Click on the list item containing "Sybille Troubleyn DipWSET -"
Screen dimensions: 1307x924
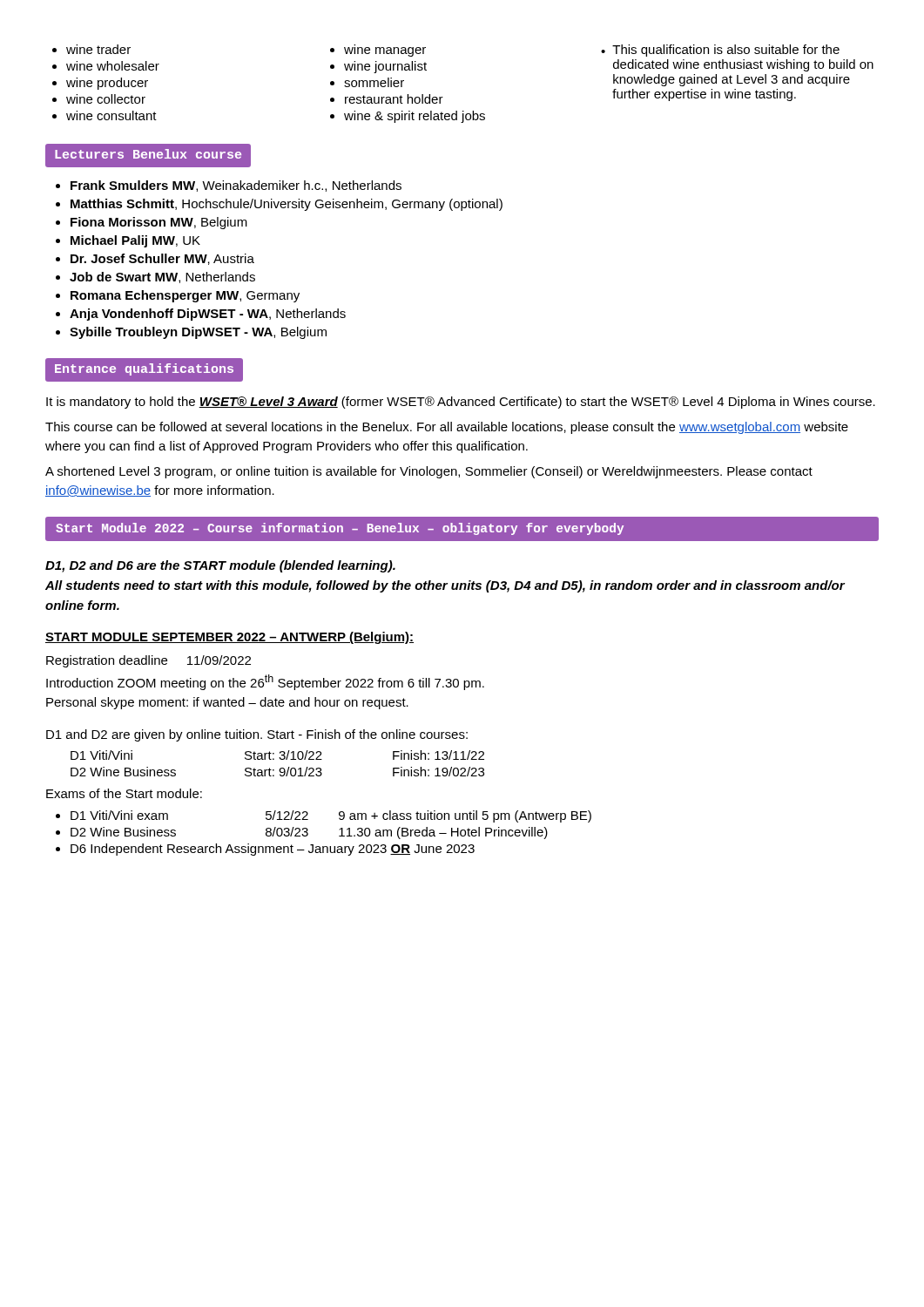click(x=199, y=332)
